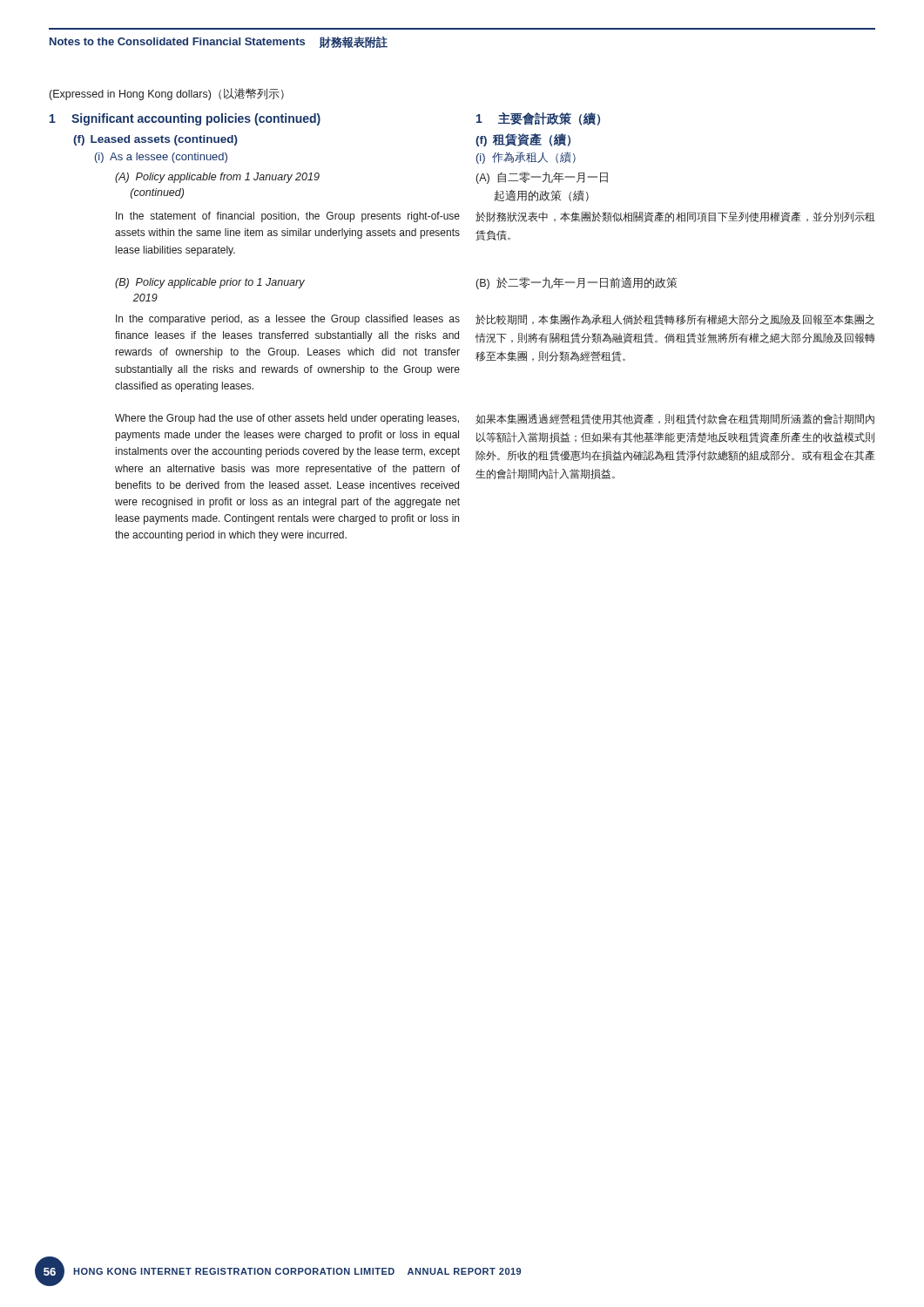This screenshot has width=924, height=1307.
Task: Click on the section header containing "(A) 自二零一九年一月一日 起適用的政策（續）"
Action: coord(542,187)
